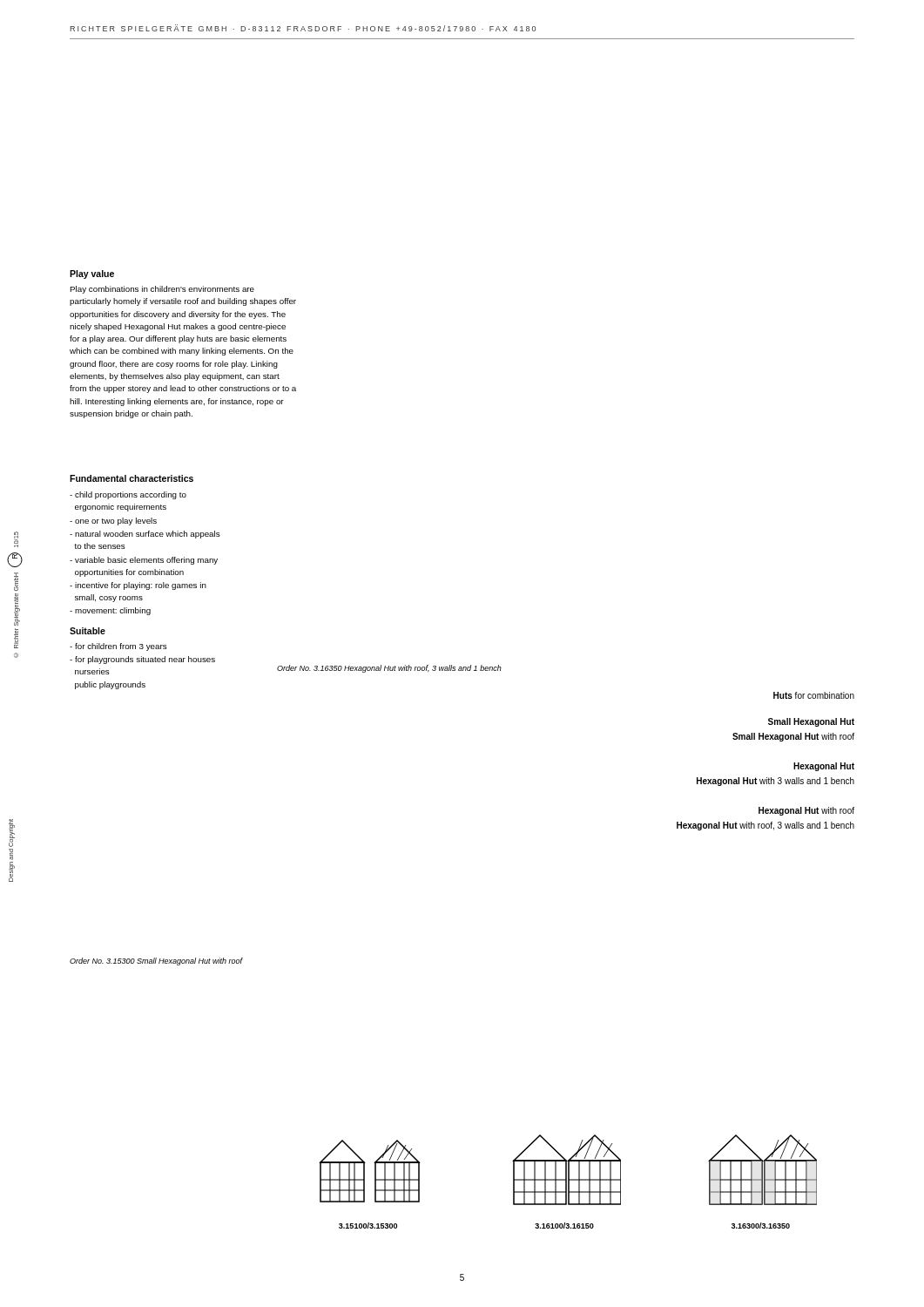The height and width of the screenshot is (1307, 924).
Task: Locate the text that says "Huts for combination"
Action: click(814, 696)
